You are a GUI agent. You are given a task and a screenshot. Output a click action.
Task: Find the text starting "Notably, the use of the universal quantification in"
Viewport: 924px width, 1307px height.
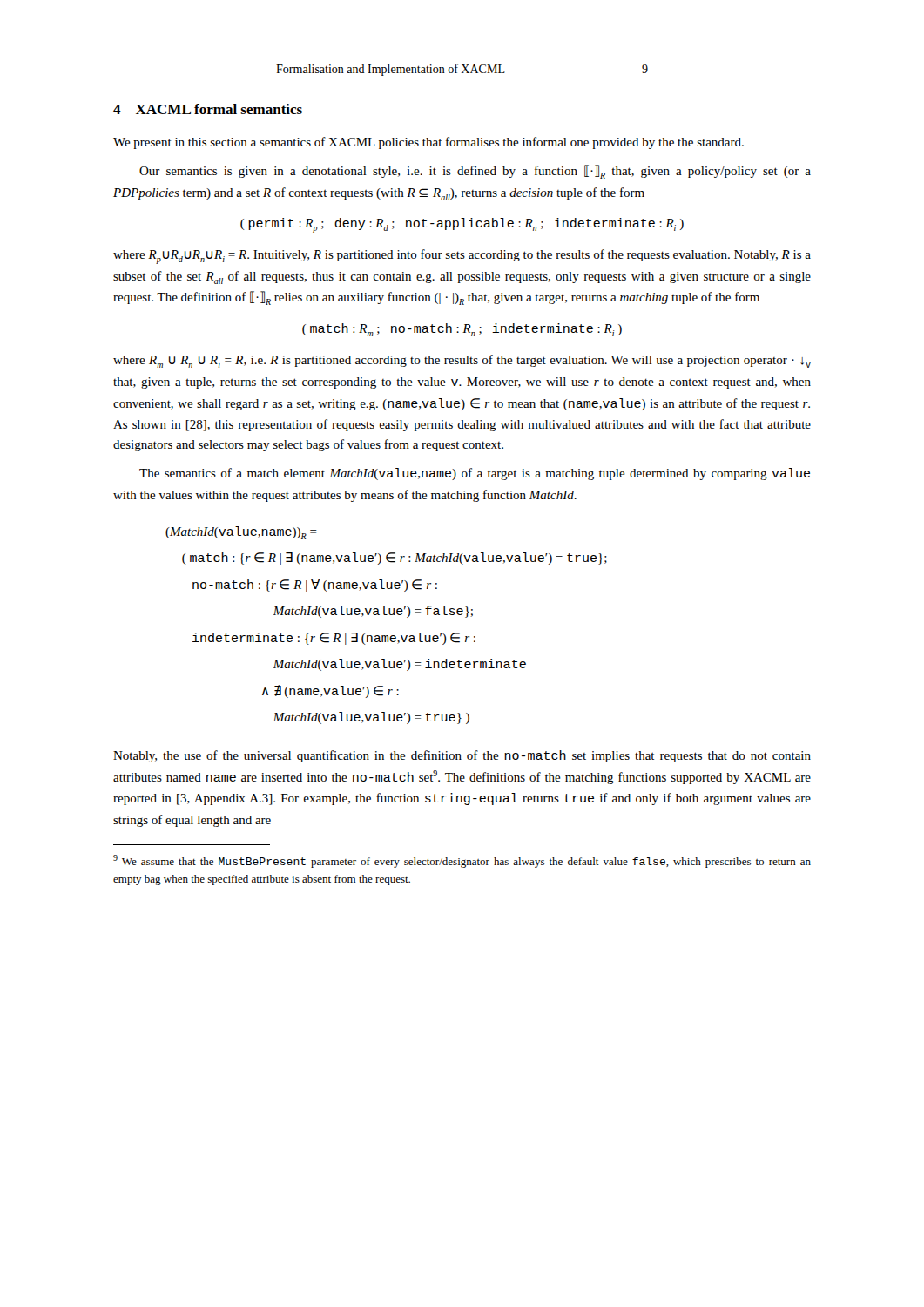462,788
